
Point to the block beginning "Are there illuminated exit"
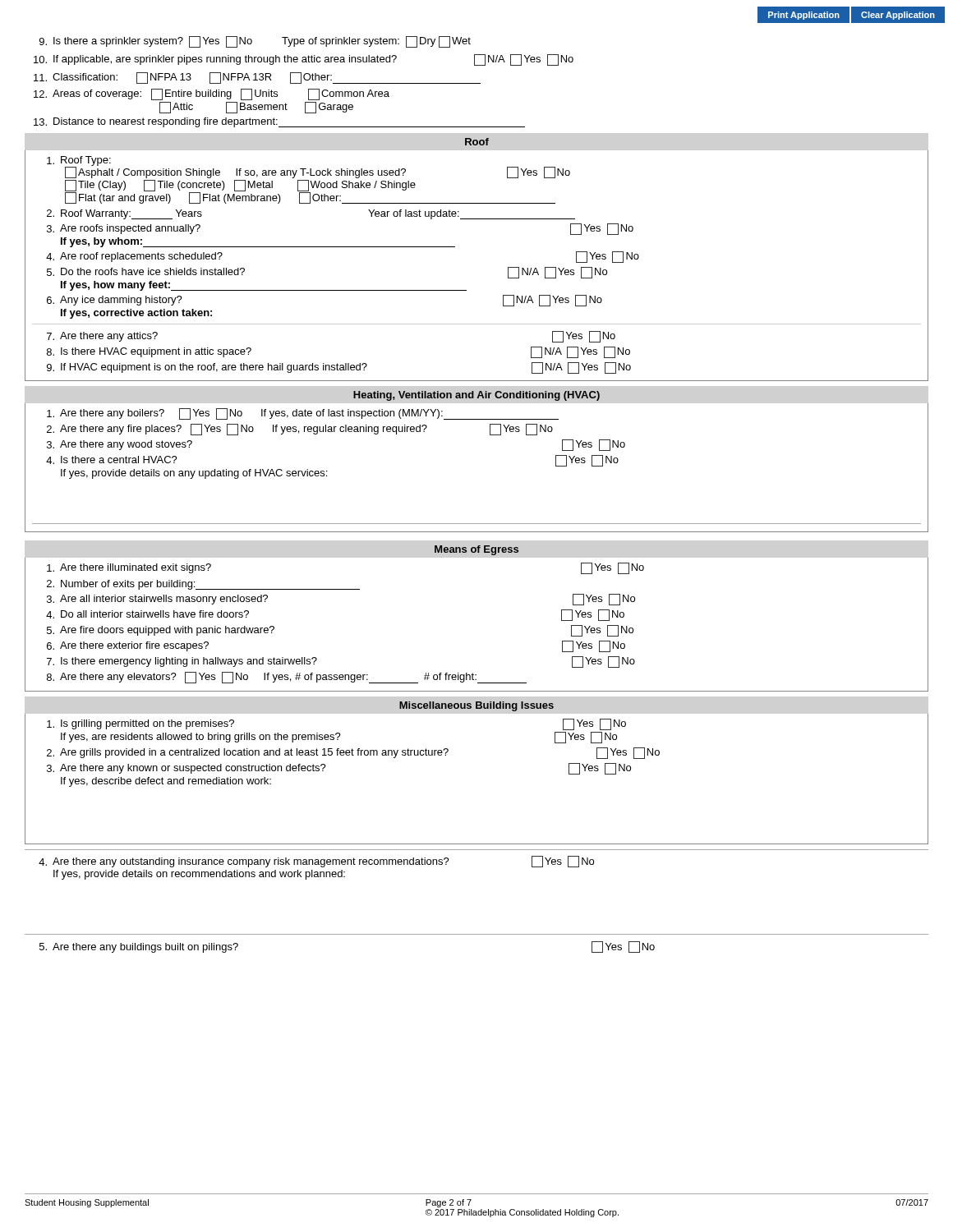(x=129, y=568)
